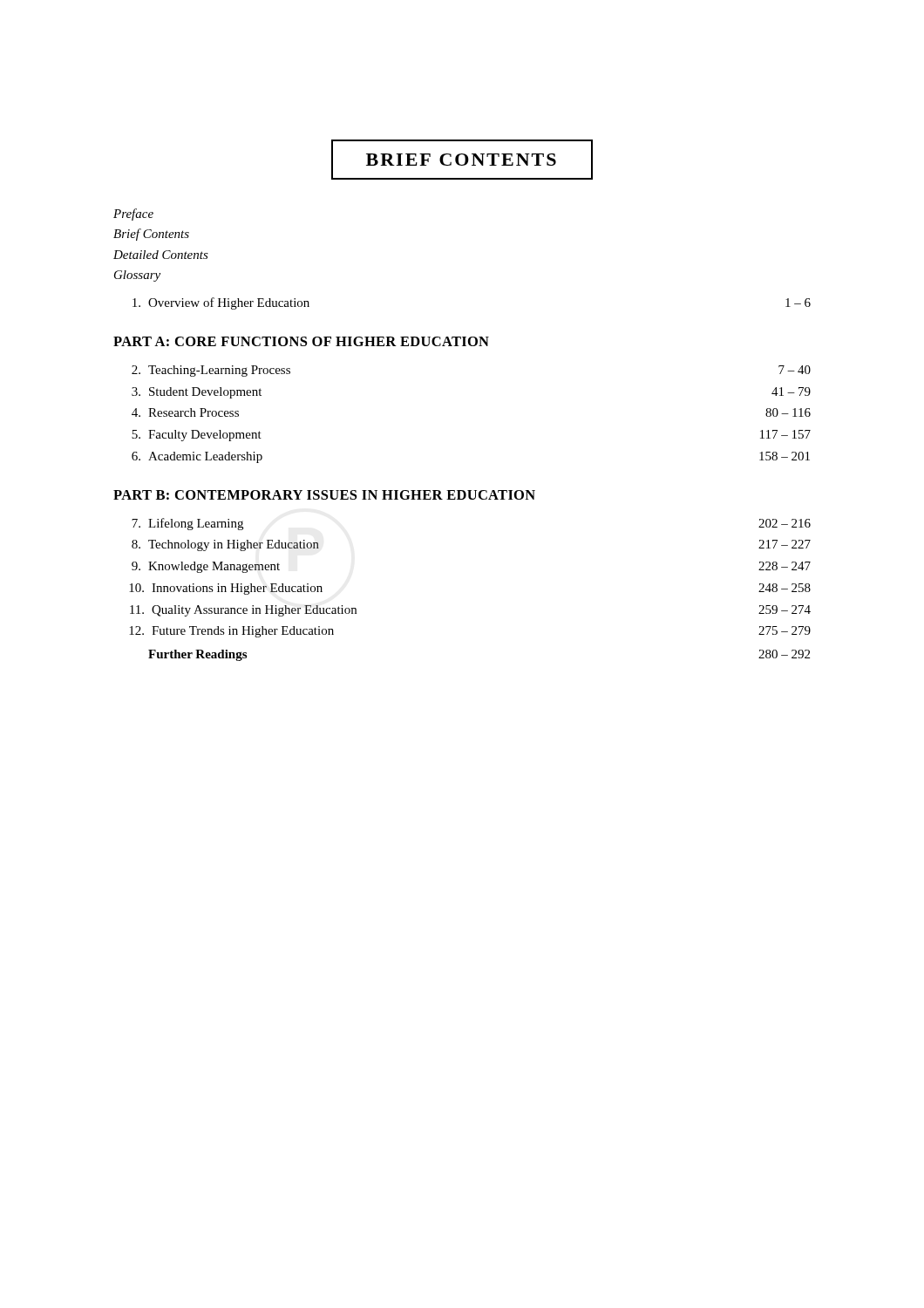Select the list item containing "5. Faculty Development 117 –"
The width and height of the screenshot is (924, 1308).
tap(193, 436)
